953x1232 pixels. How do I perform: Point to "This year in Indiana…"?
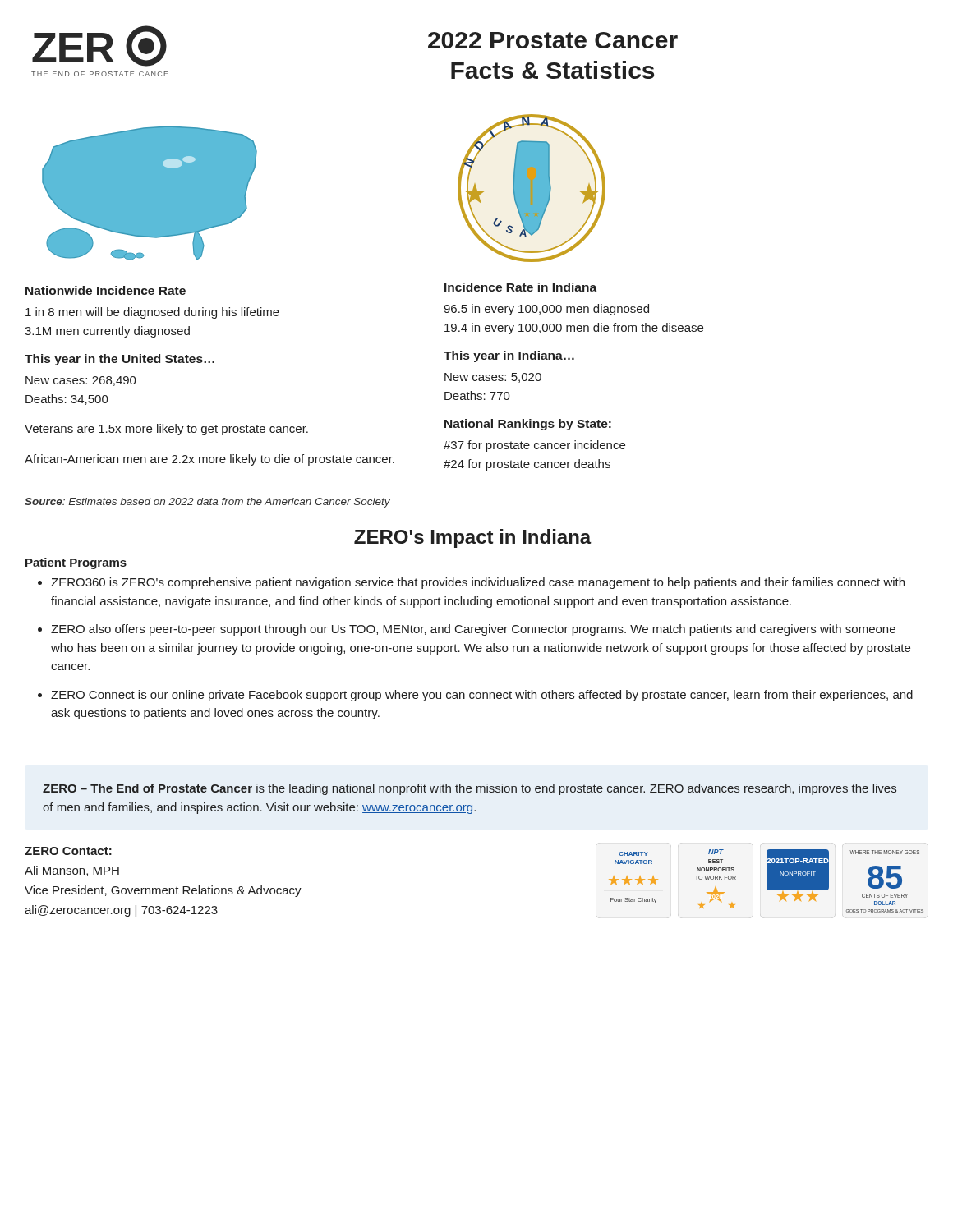pos(509,355)
